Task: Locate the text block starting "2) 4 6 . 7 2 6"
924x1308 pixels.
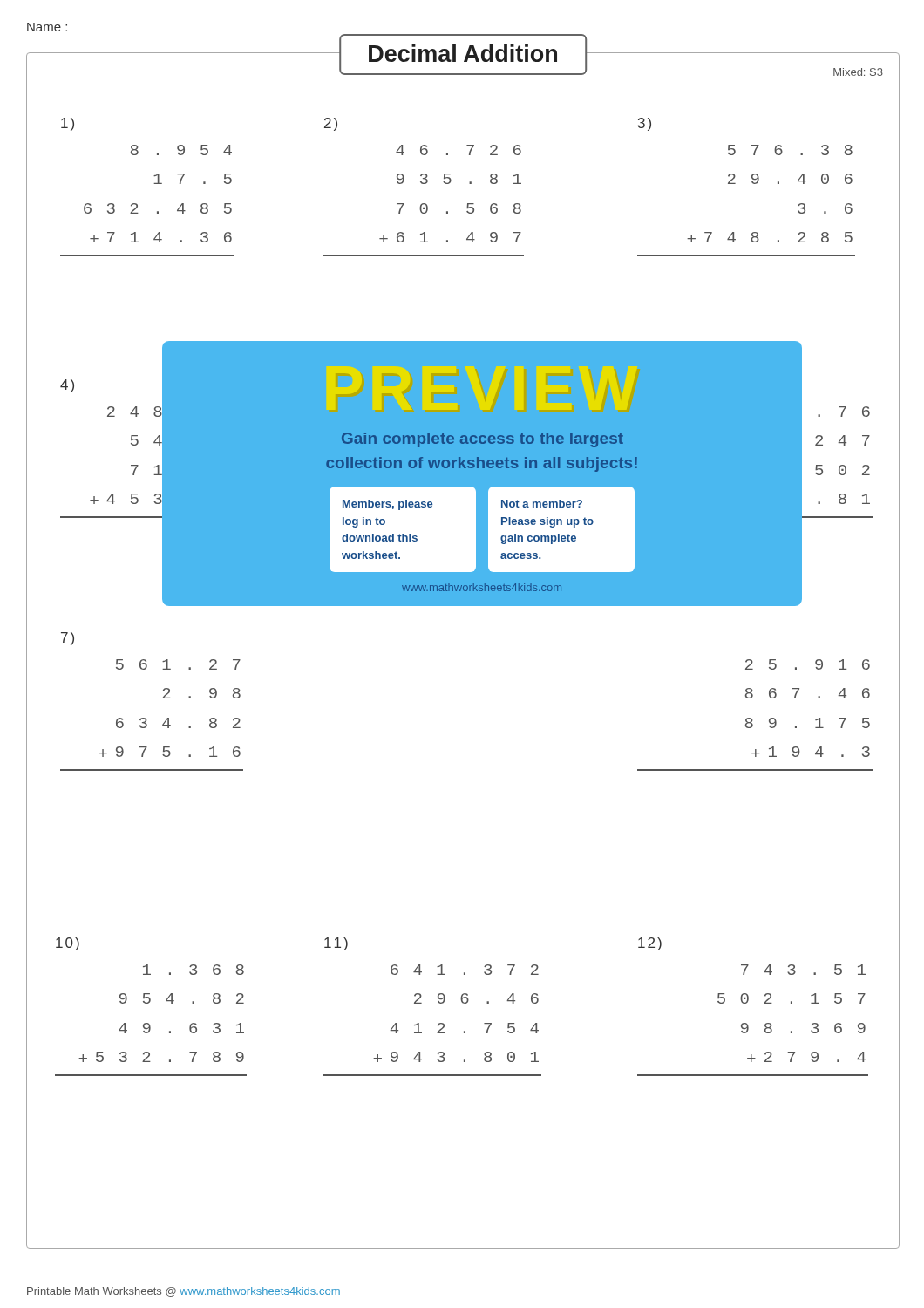Action: pyautogui.click(x=424, y=186)
